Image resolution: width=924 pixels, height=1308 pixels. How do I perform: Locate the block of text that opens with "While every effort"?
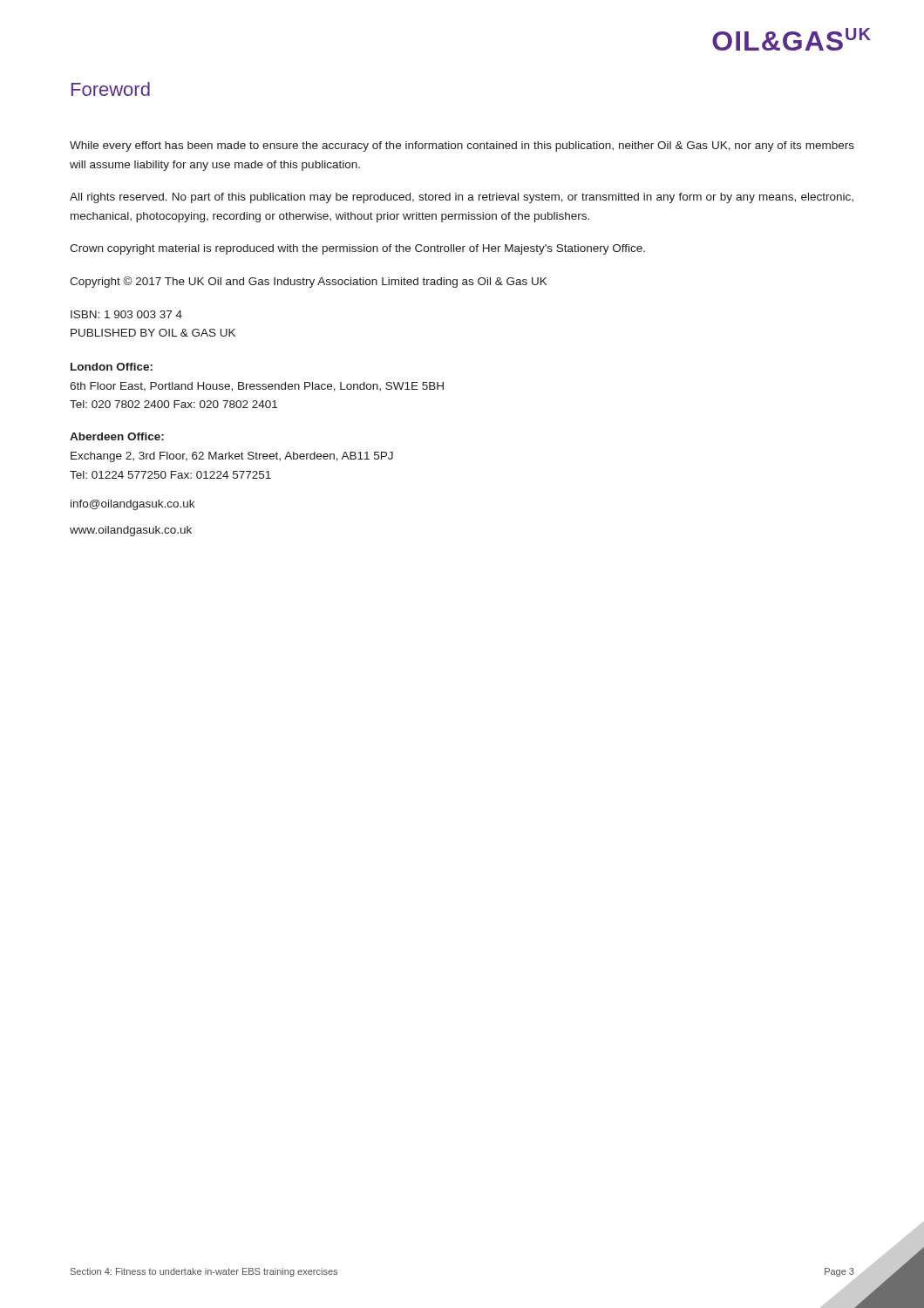(x=462, y=155)
